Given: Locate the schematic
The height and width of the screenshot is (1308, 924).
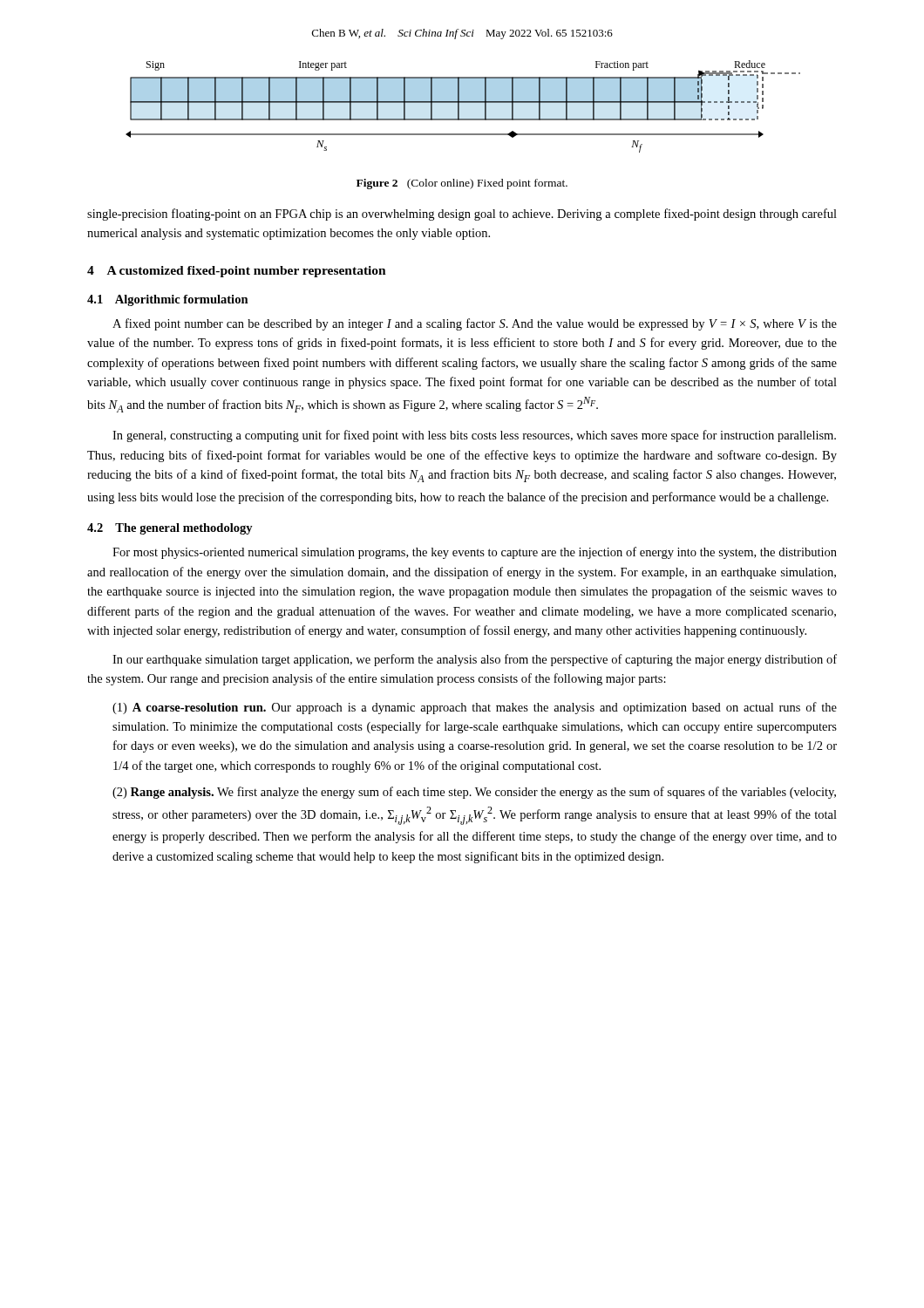Looking at the screenshot, I should [x=462, y=114].
